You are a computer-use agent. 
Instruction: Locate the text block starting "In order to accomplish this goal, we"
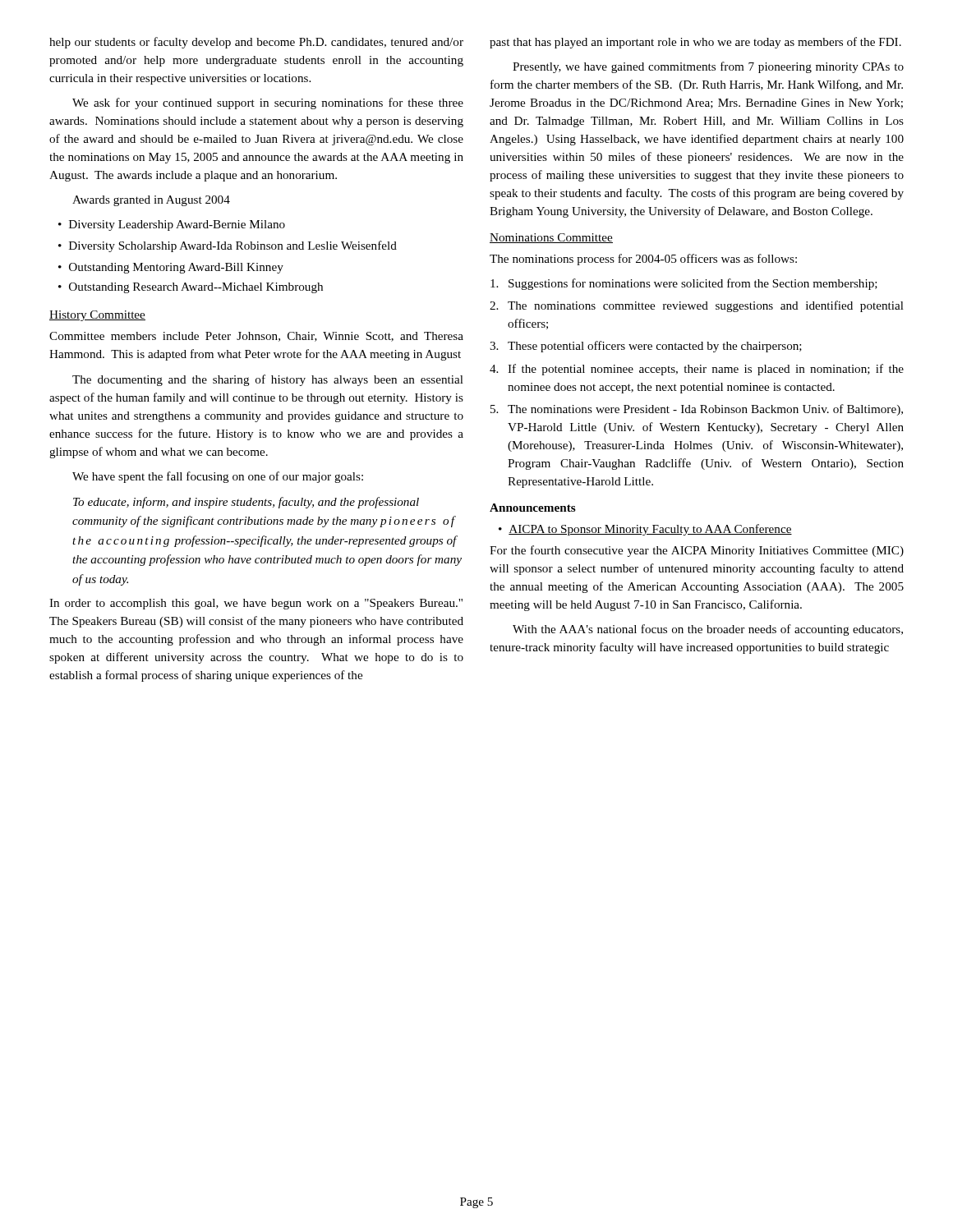coord(256,639)
